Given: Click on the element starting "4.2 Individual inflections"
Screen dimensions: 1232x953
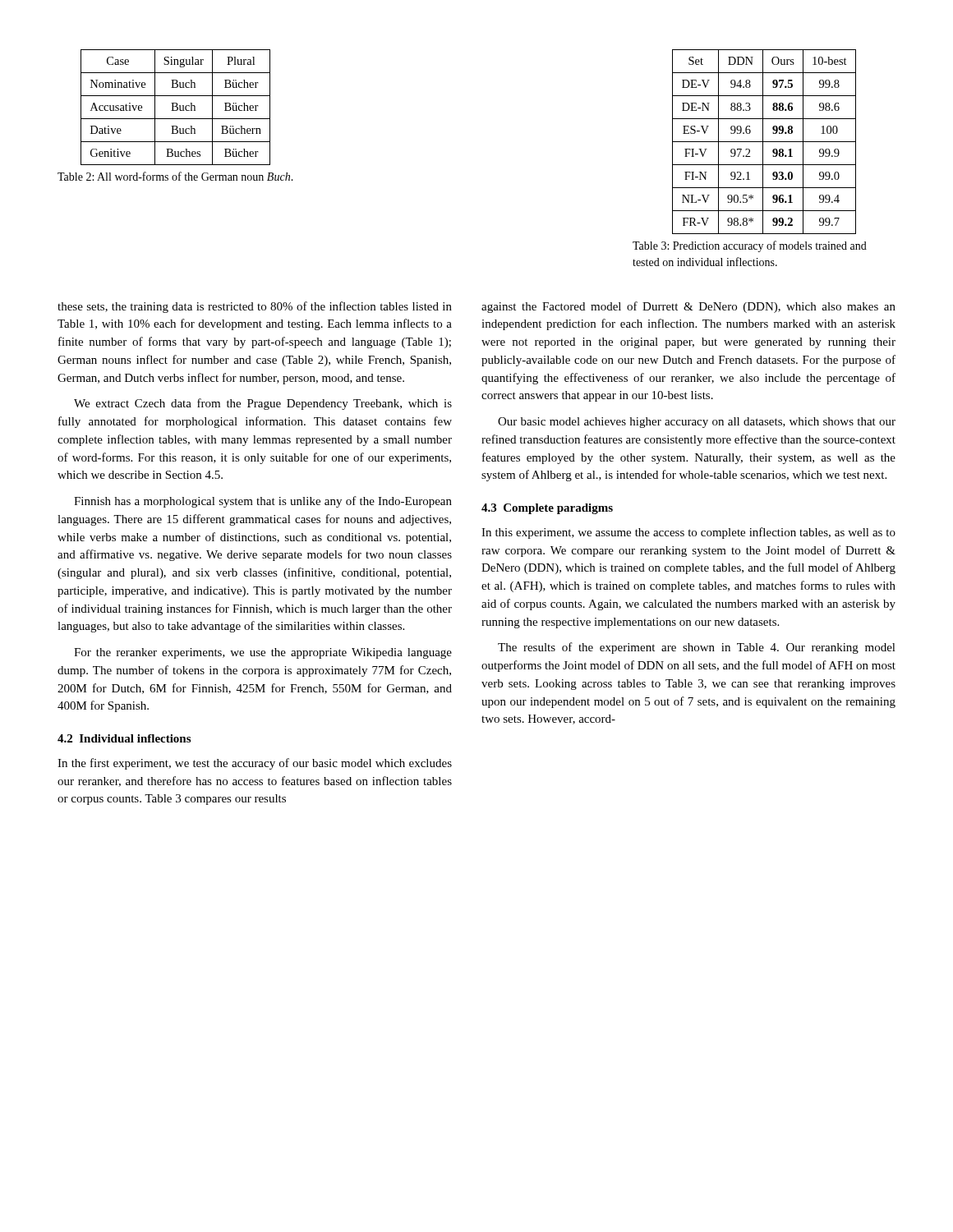Looking at the screenshot, I should tap(124, 739).
